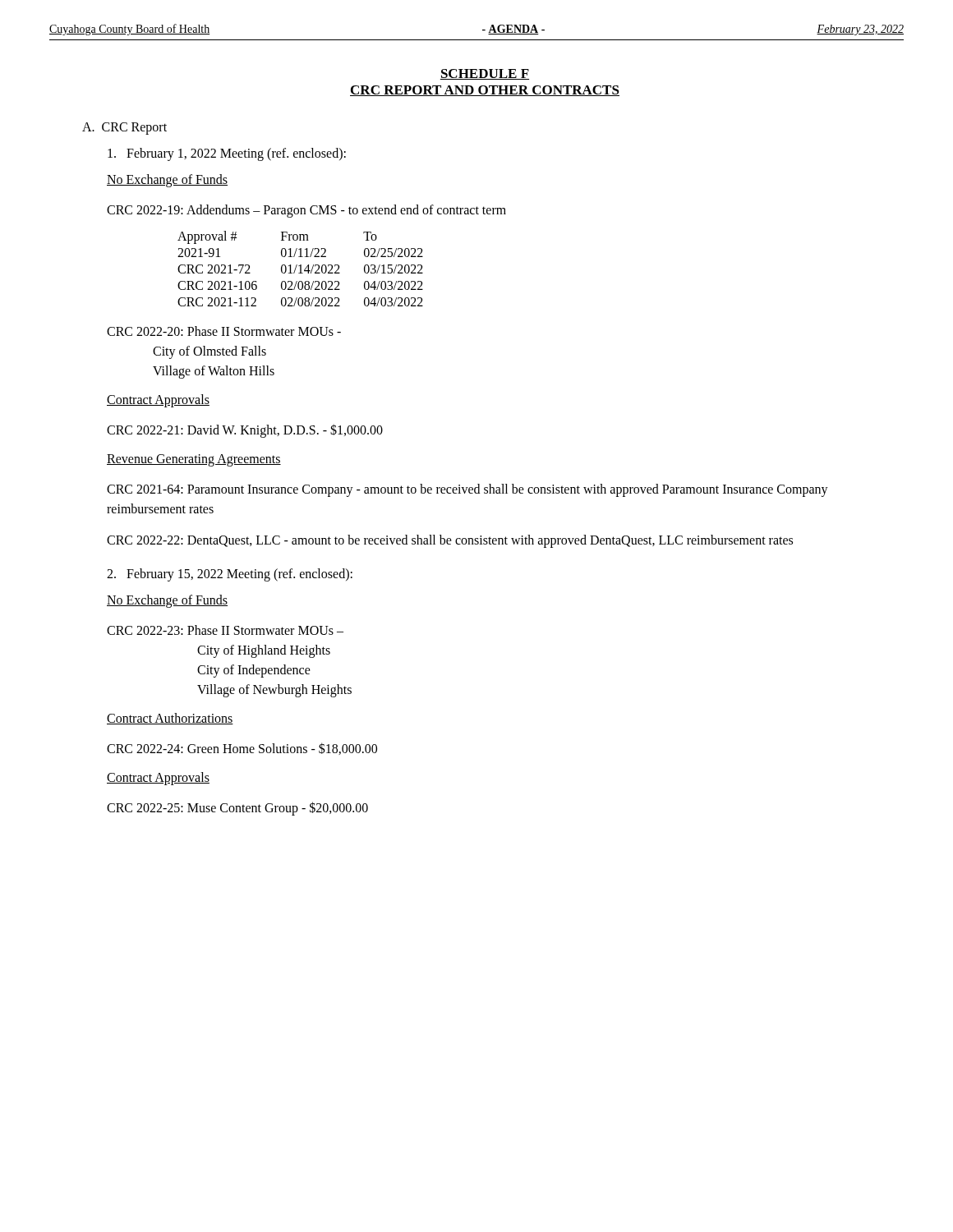The width and height of the screenshot is (953, 1232).
Task: Select the text block starting "CRC 2022-24: Green"
Action: click(x=242, y=749)
